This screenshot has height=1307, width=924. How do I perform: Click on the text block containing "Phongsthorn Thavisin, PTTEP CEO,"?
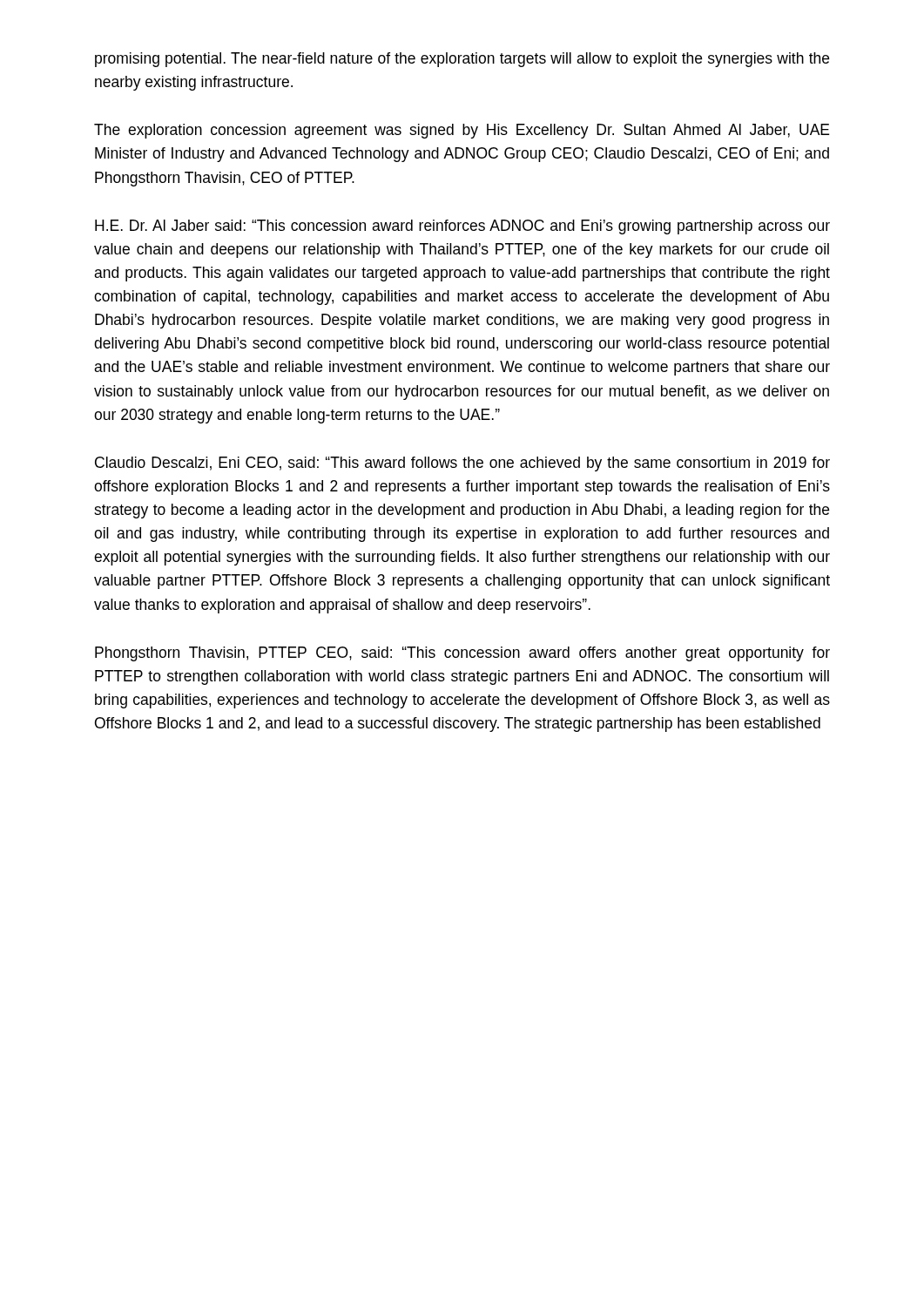coord(462,688)
